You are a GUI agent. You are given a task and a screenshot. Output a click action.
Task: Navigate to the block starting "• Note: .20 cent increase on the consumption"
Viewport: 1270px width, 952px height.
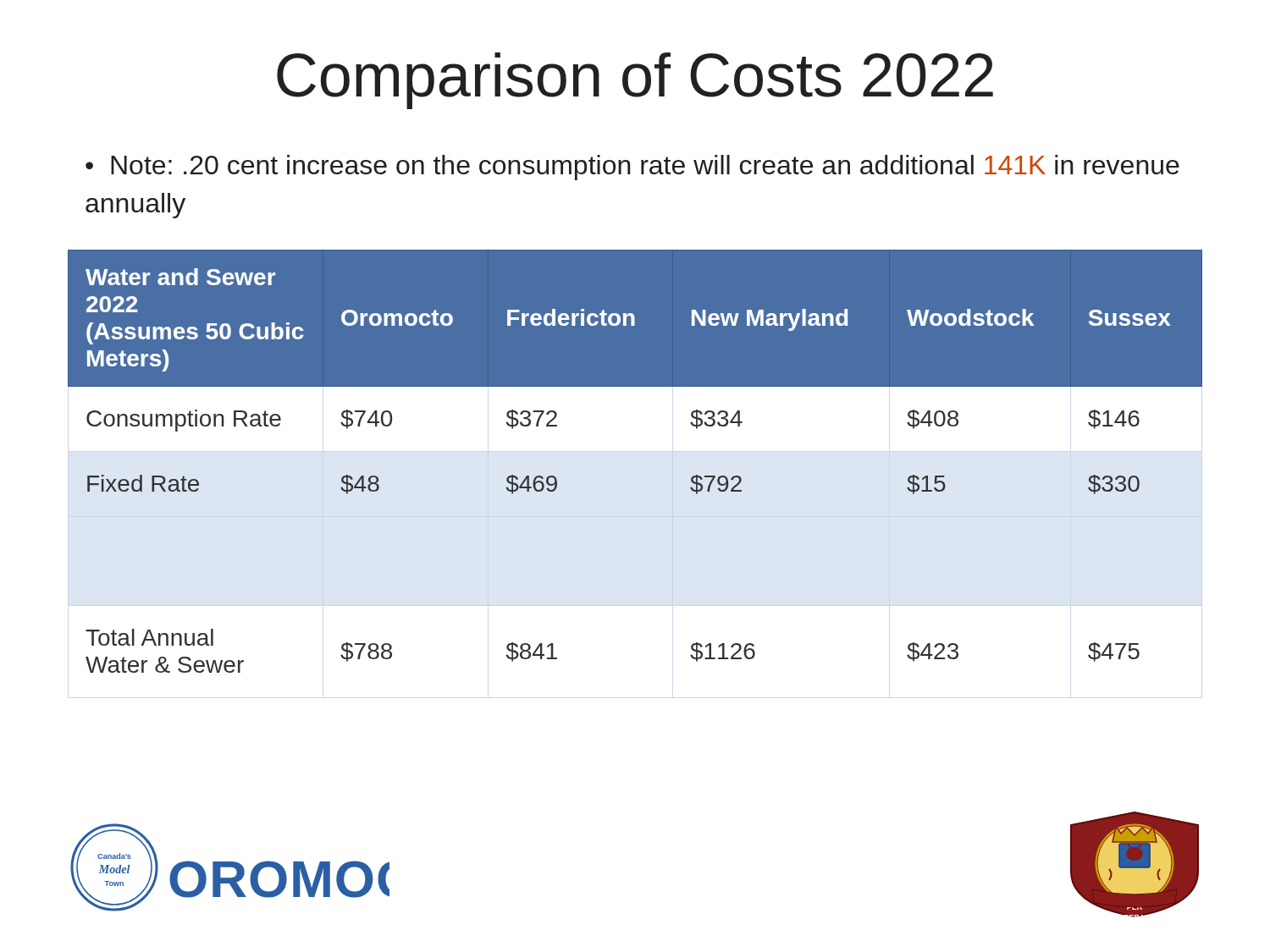tap(632, 184)
